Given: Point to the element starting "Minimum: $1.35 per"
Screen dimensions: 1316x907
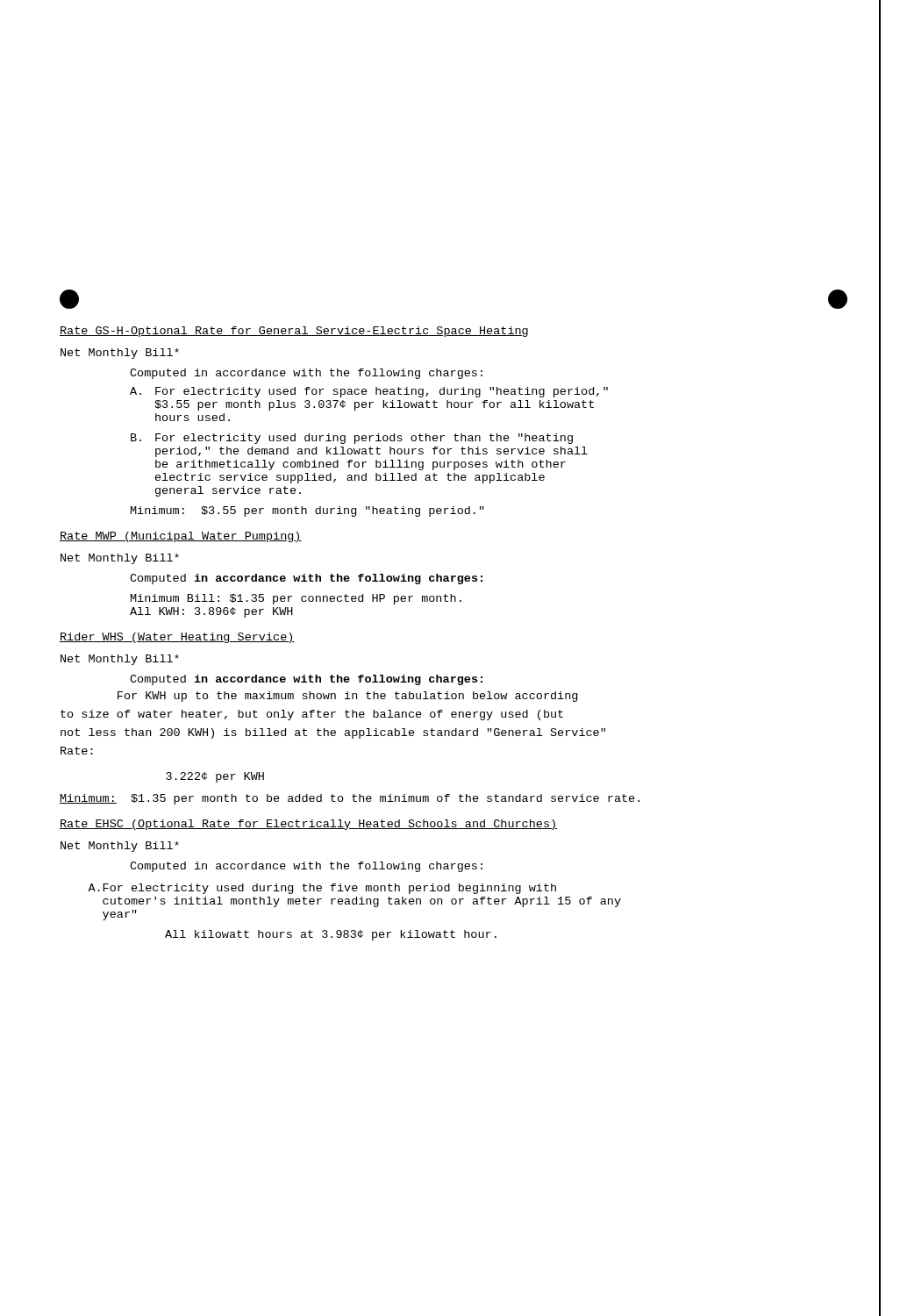Looking at the screenshot, I should [351, 799].
